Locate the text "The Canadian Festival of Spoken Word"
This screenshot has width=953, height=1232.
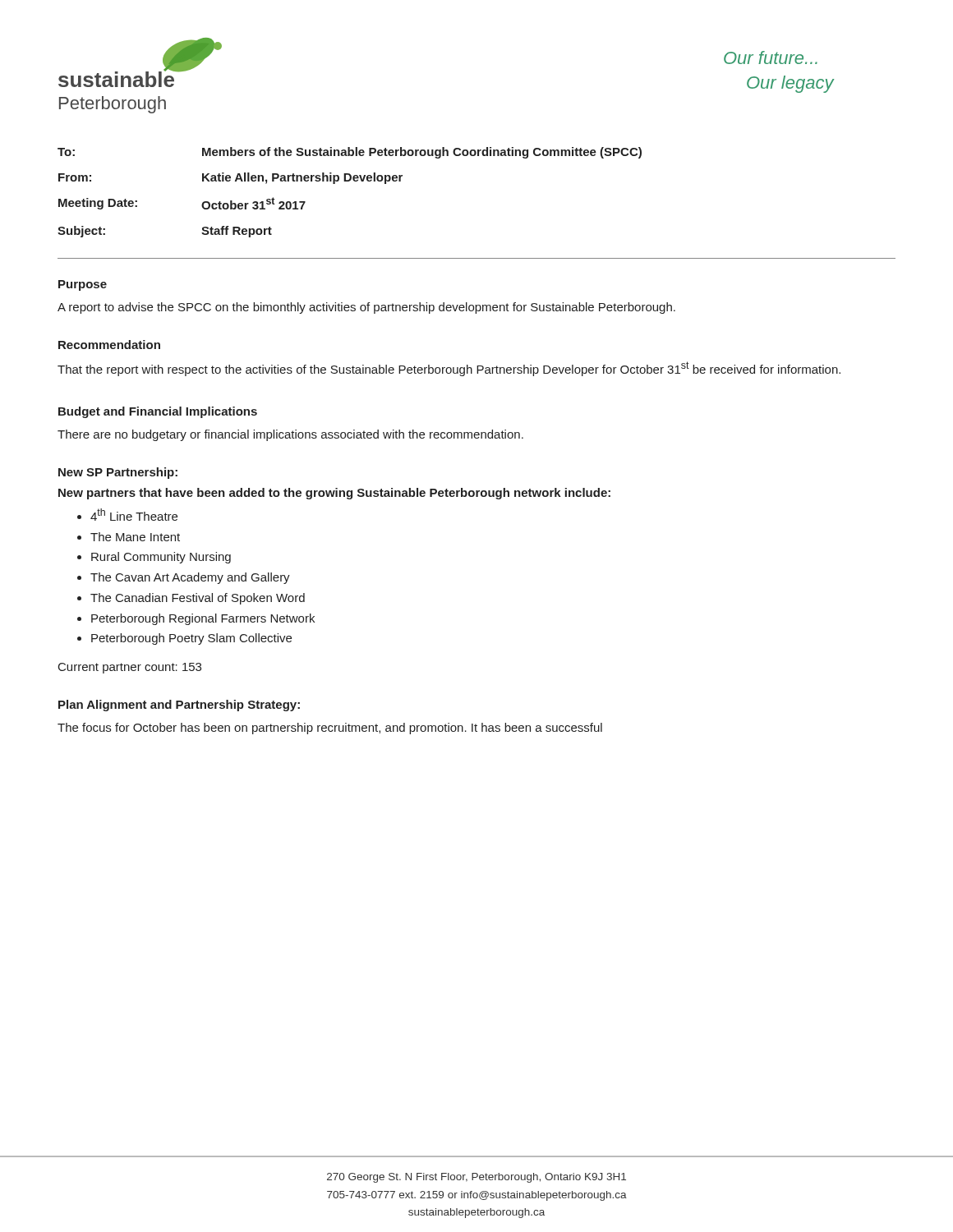coord(198,597)
